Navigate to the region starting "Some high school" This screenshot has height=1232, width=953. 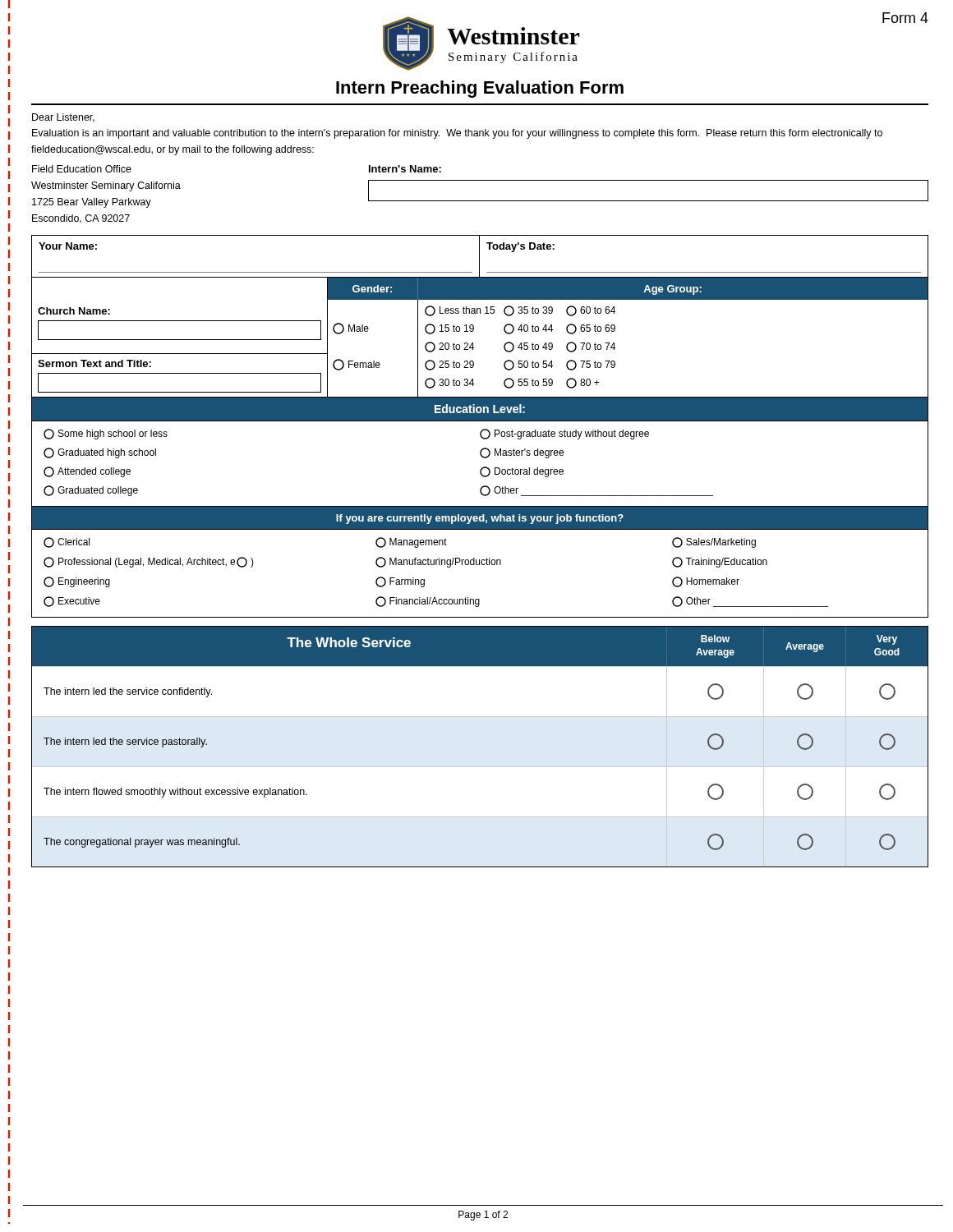[106, 434]
